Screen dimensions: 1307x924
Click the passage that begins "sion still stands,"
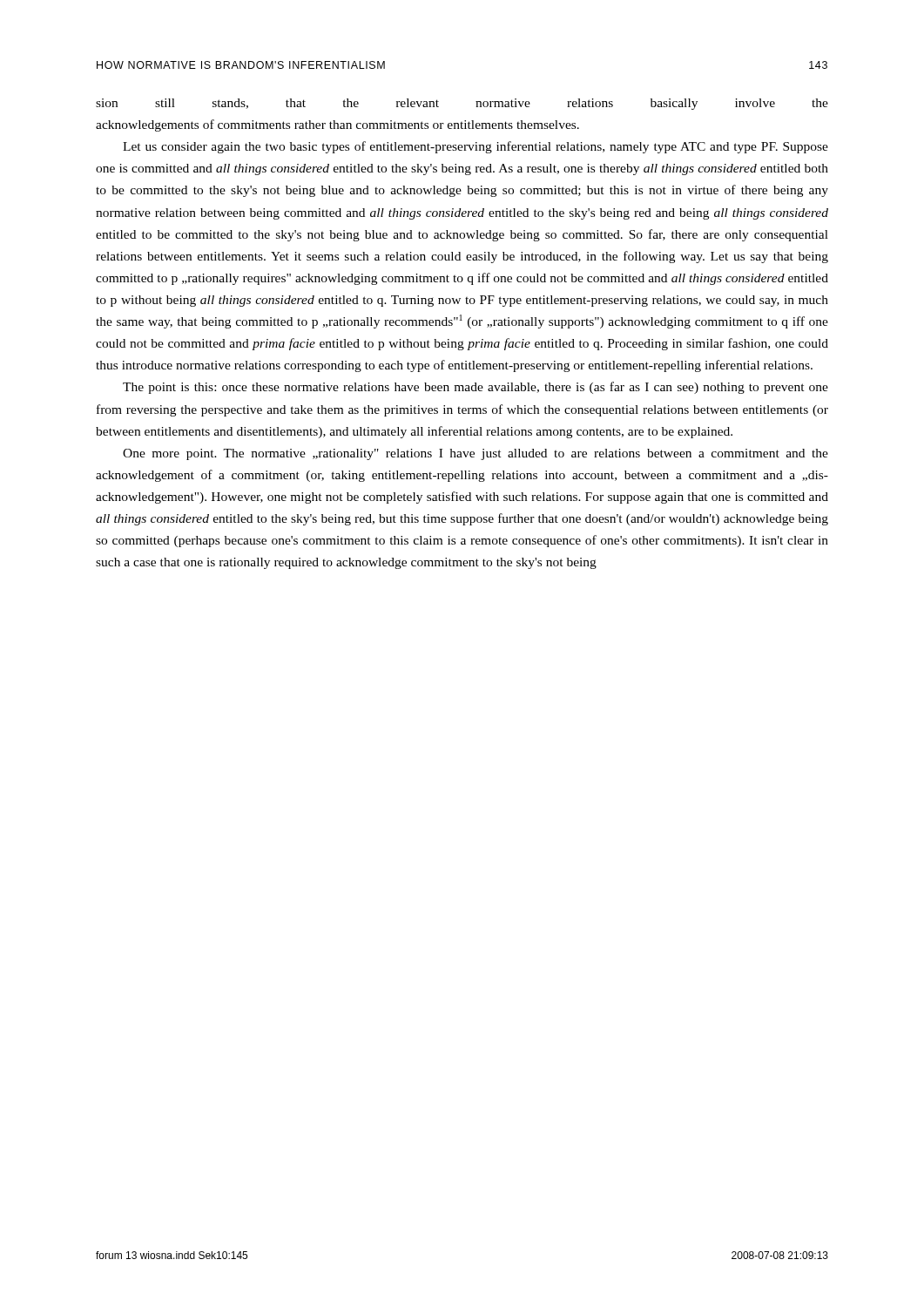[x=462, y=332]
